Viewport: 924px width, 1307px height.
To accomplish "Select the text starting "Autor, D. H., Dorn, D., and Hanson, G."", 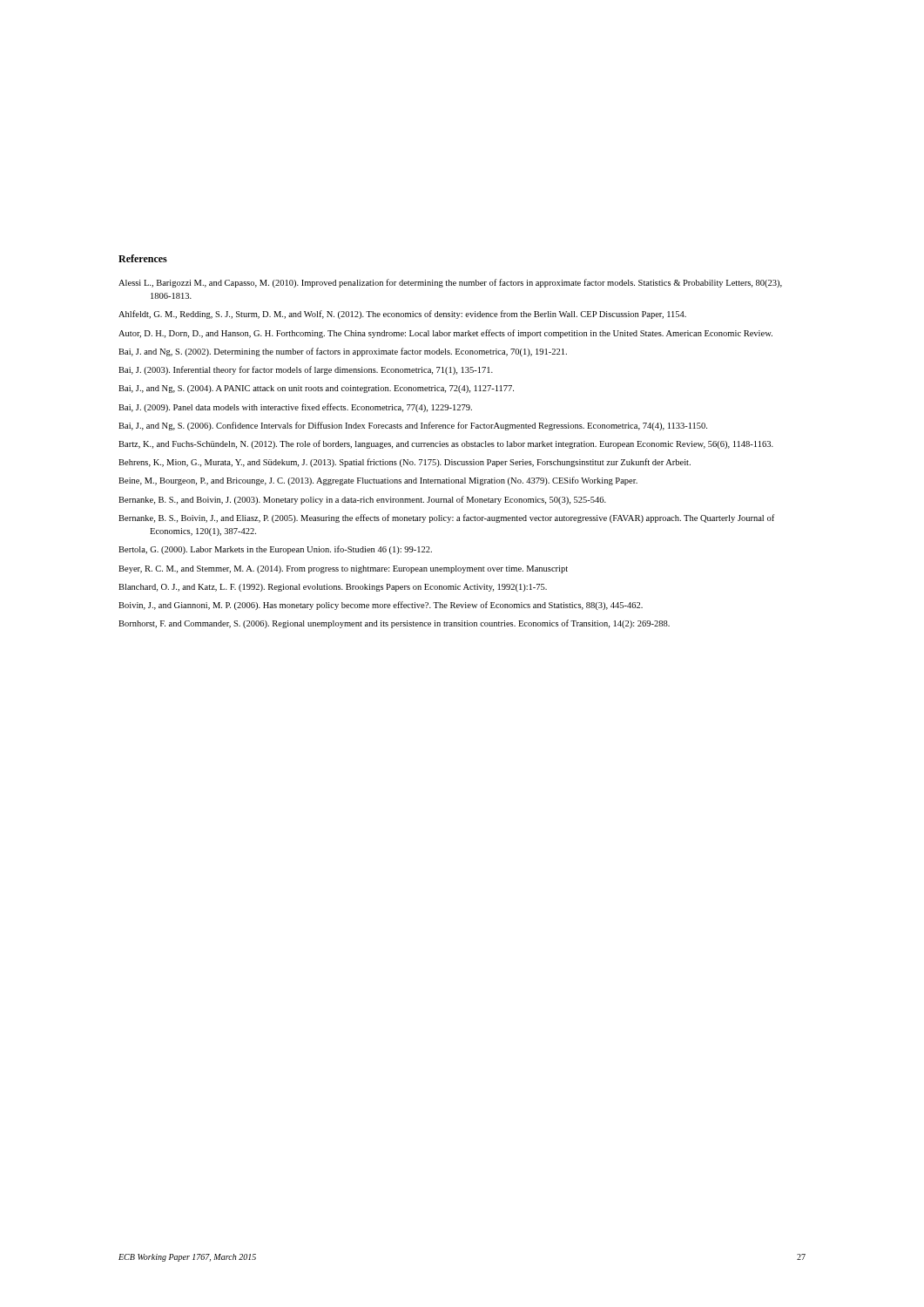I will point(446,333).
